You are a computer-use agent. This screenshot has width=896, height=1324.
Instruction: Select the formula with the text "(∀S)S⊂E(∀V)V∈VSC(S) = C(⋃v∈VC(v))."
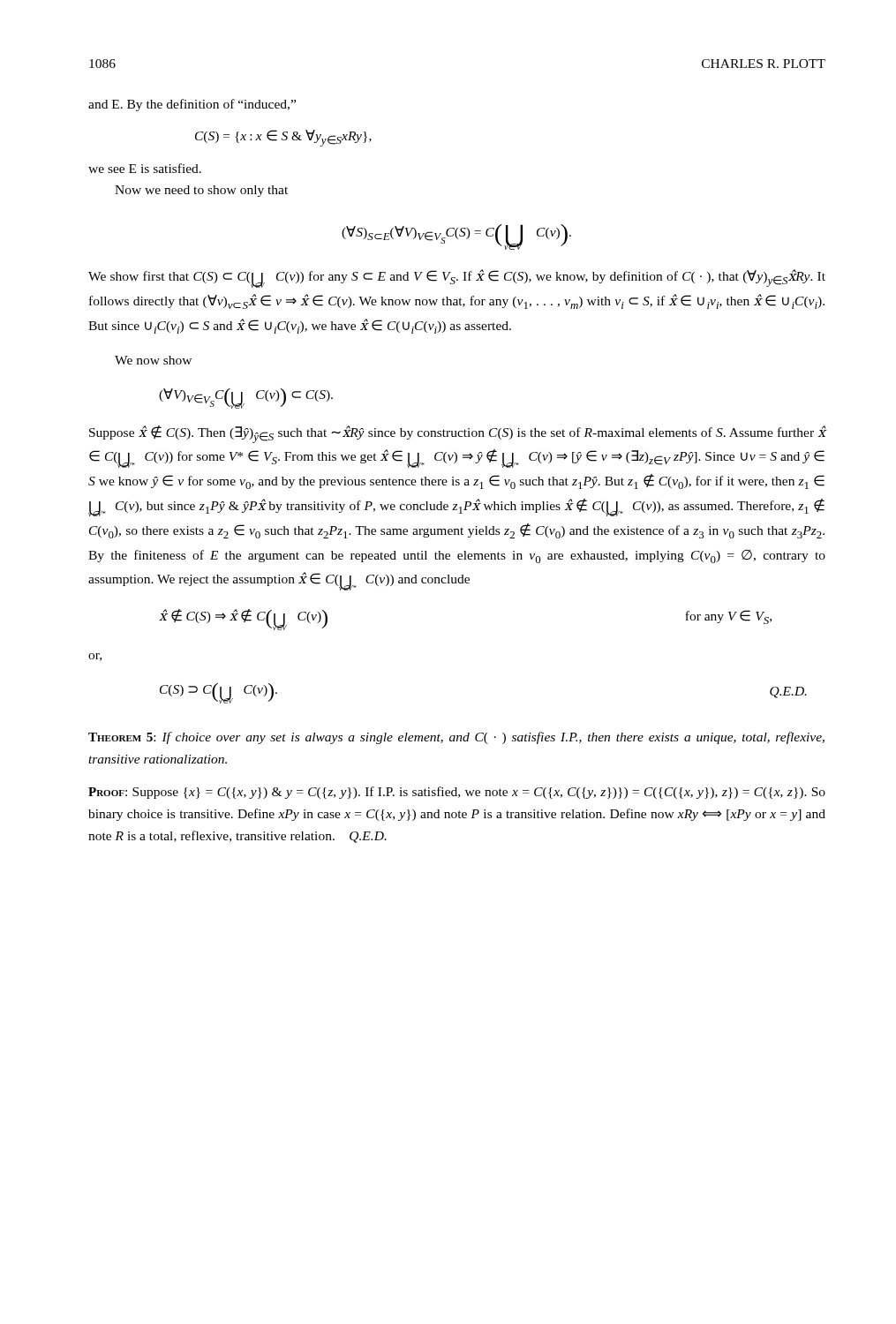tap(457, 233)
